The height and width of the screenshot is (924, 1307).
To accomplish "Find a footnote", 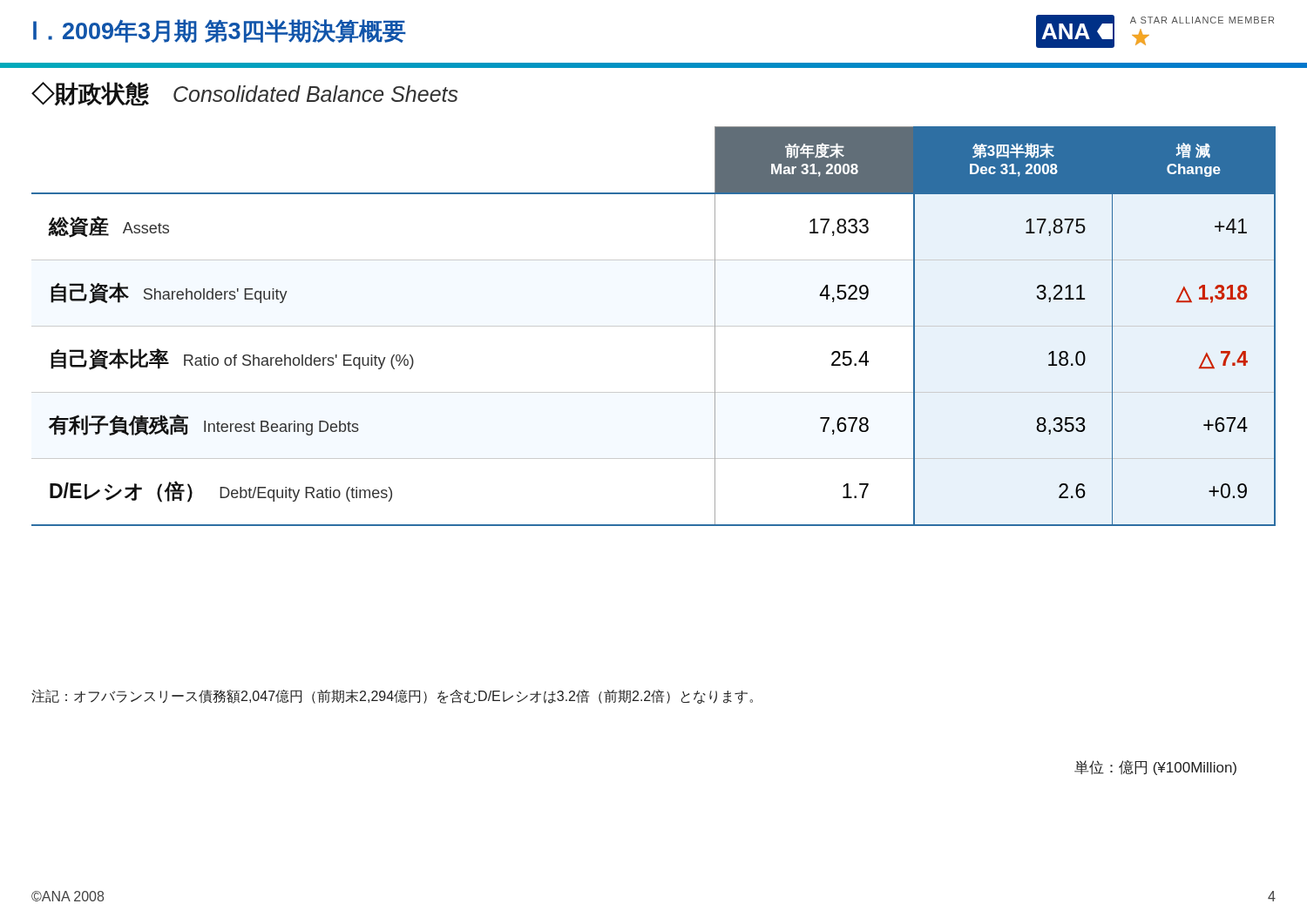I will [x=397, y=696].
